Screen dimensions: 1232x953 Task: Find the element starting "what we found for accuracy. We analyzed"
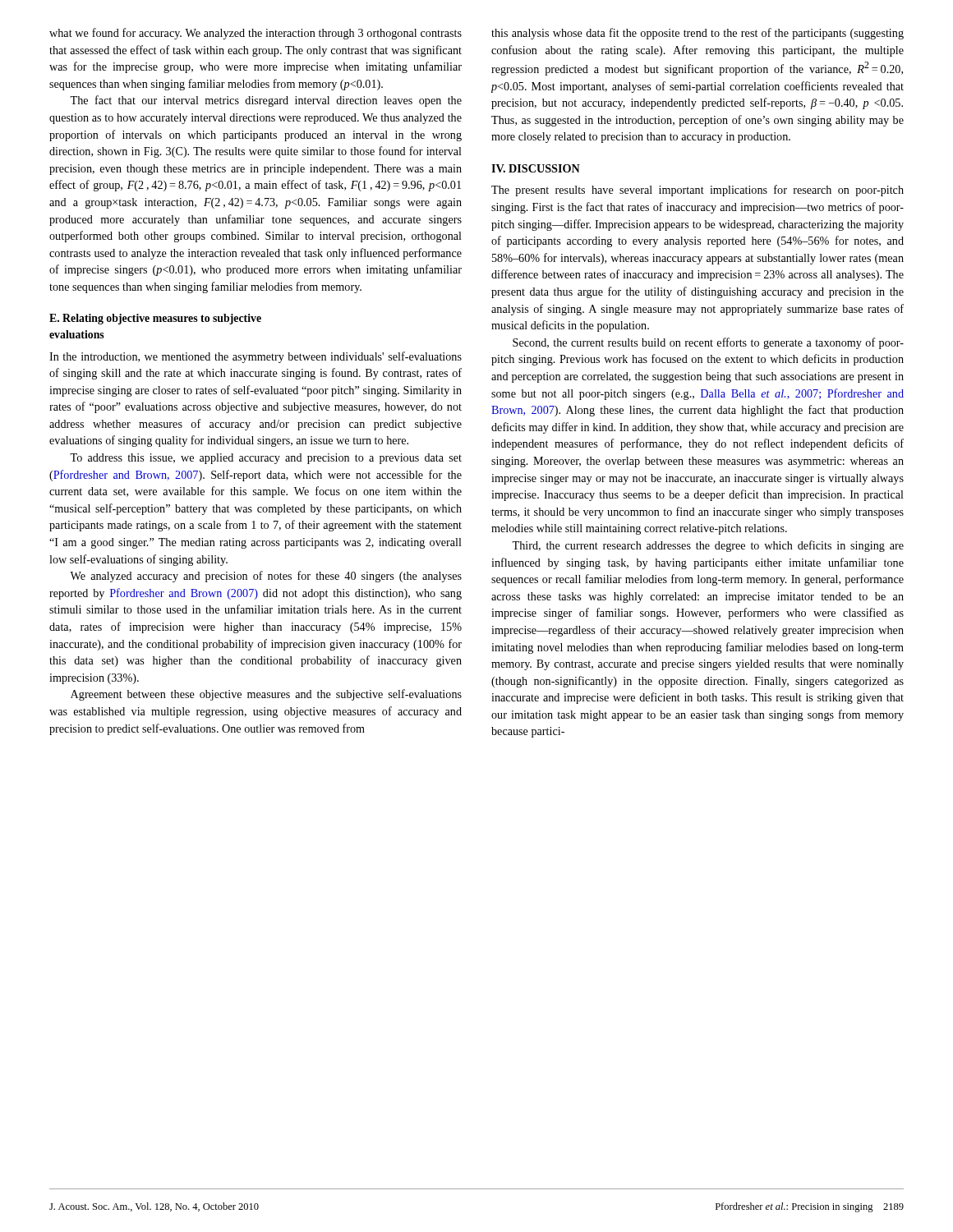[x=255, y=160]
